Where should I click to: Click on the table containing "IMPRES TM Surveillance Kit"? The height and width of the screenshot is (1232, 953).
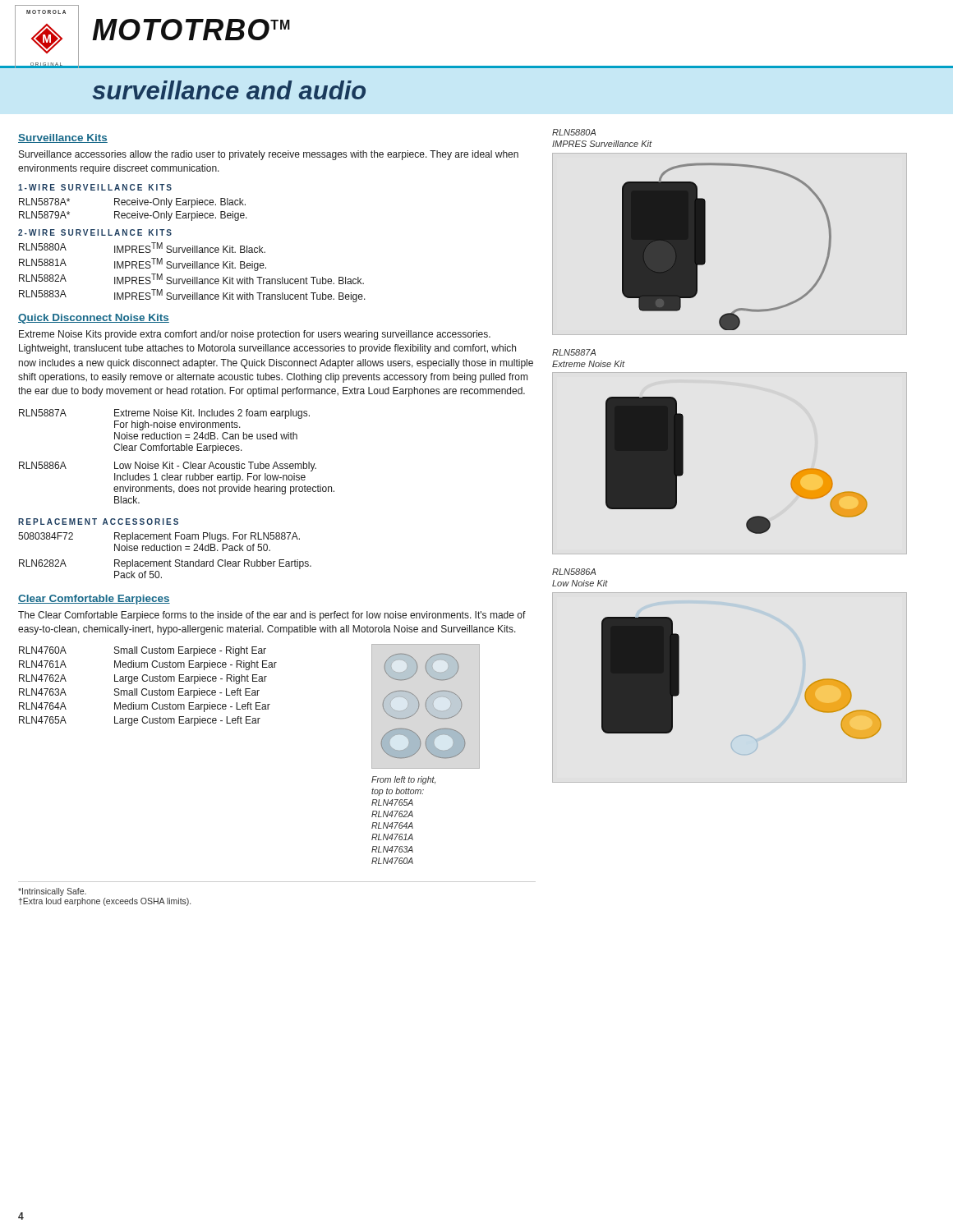277,272
